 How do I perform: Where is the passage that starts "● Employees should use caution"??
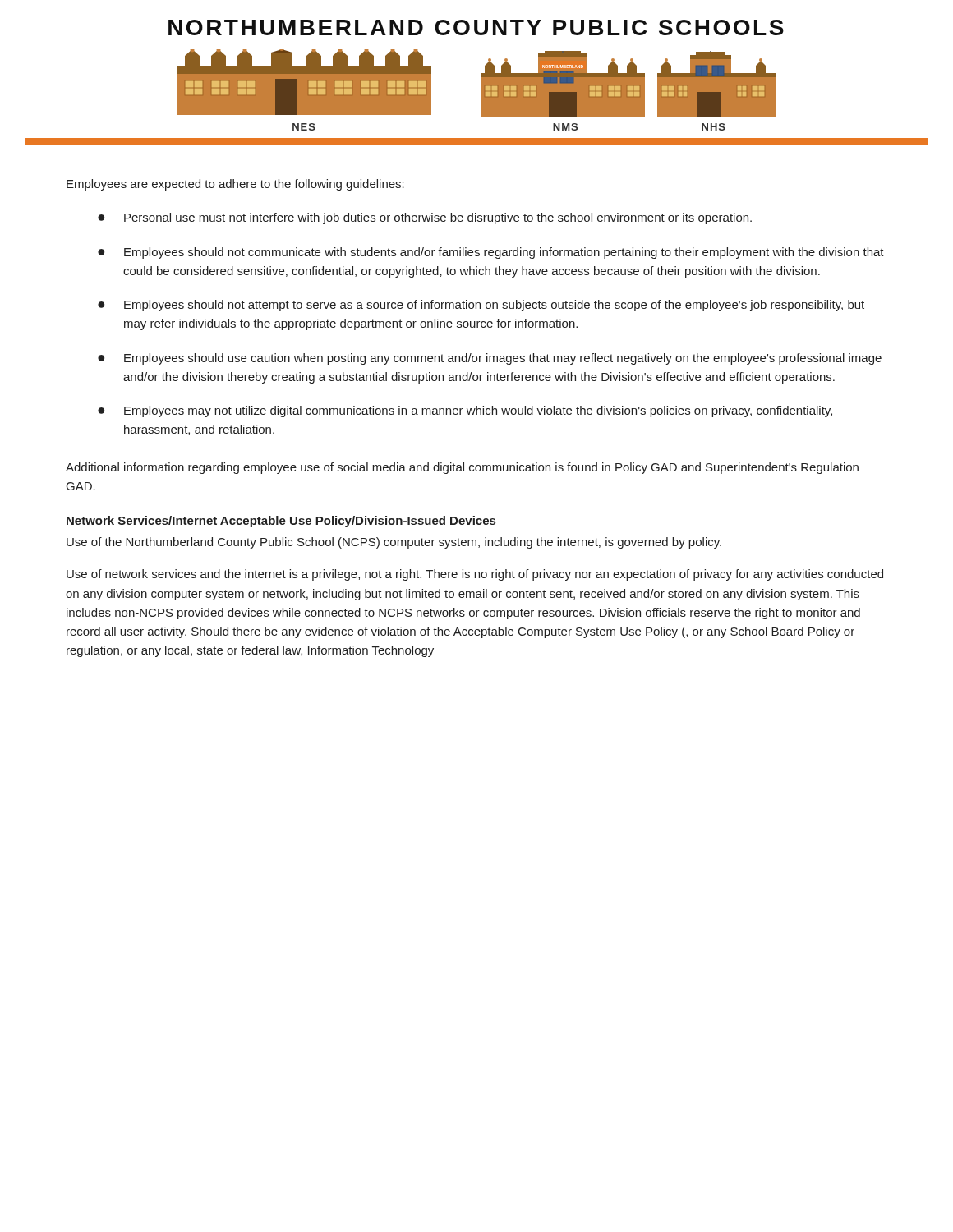pos(492,367)
